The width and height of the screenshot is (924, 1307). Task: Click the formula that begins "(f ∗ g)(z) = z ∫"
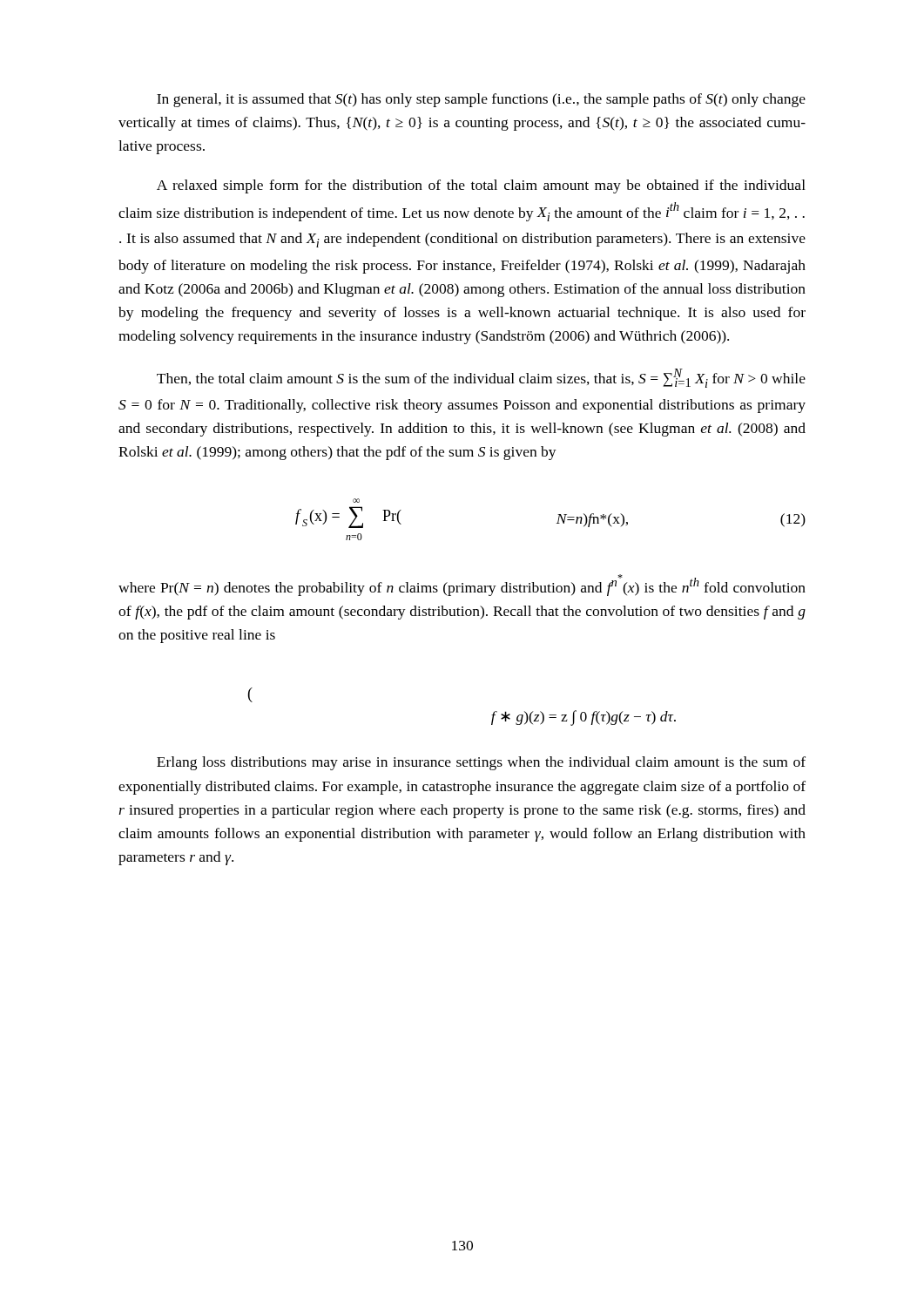250,695
